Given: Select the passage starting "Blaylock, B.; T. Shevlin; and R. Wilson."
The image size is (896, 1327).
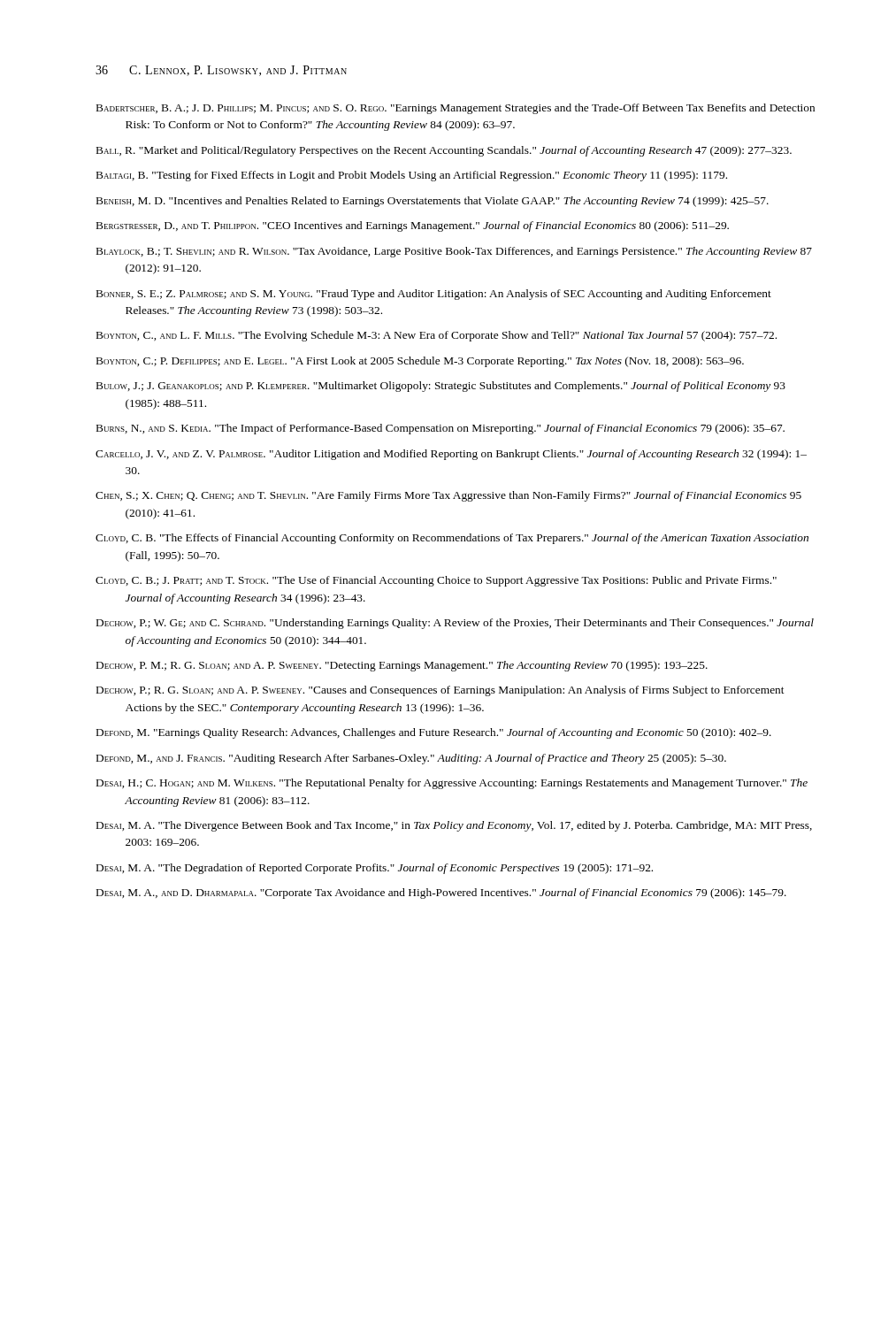Looking at the screenshot, I should [454, 259].
